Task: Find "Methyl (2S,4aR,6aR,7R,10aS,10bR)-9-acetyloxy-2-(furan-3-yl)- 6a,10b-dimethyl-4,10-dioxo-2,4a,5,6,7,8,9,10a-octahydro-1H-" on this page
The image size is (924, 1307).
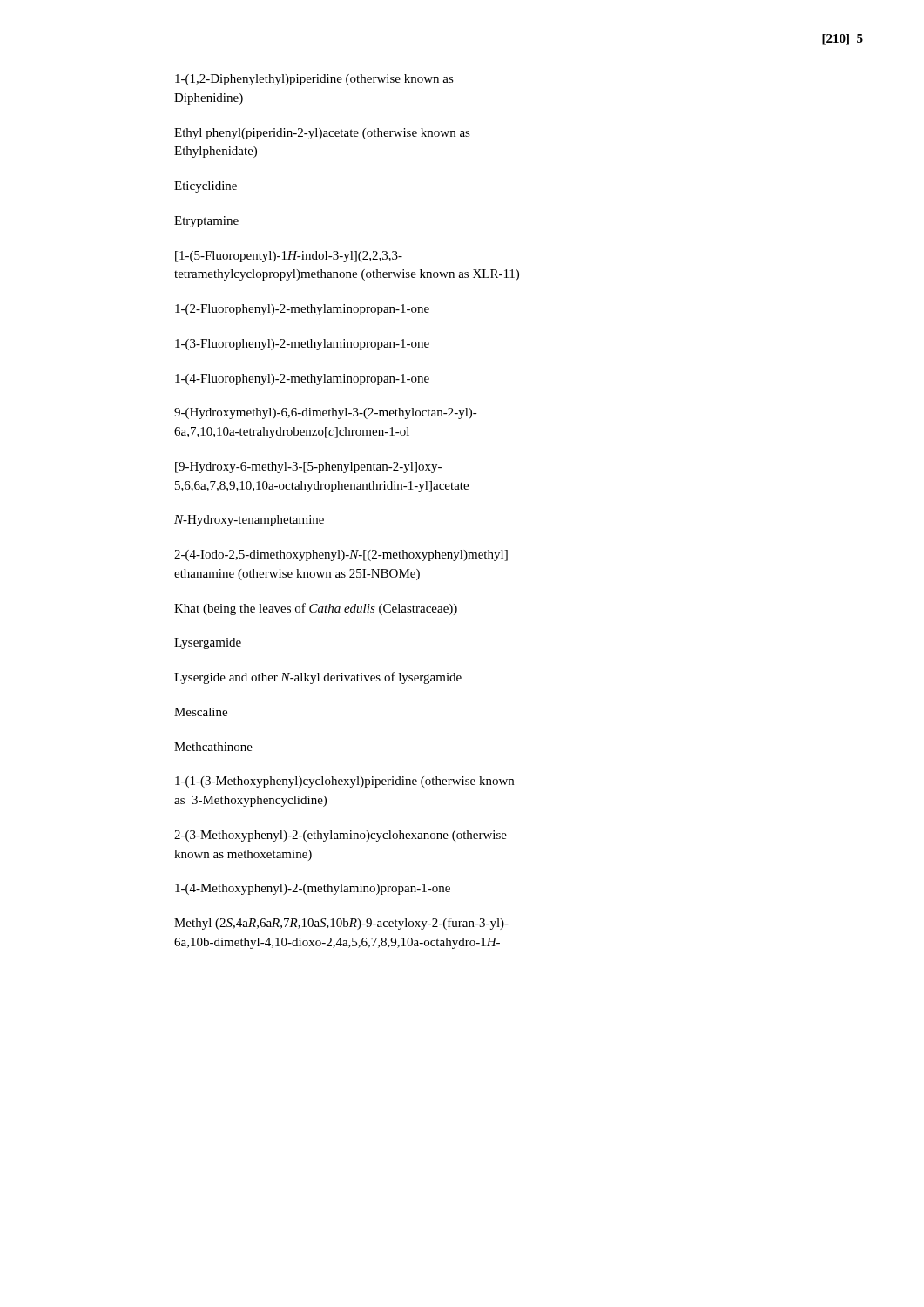Action: [x=341, y=932]
